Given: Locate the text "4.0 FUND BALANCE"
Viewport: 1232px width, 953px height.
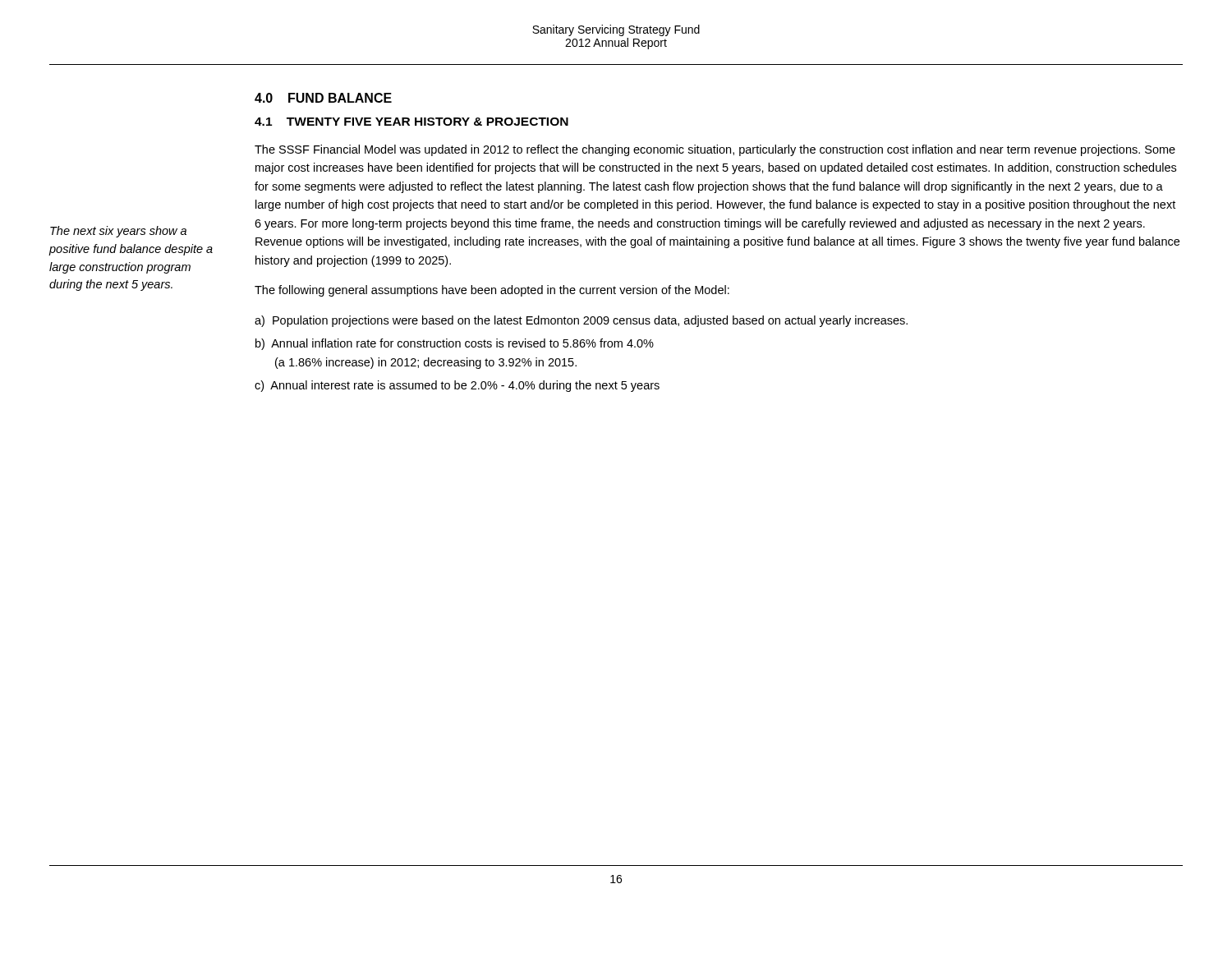Looking at the screenshot, I should [323, 98].
